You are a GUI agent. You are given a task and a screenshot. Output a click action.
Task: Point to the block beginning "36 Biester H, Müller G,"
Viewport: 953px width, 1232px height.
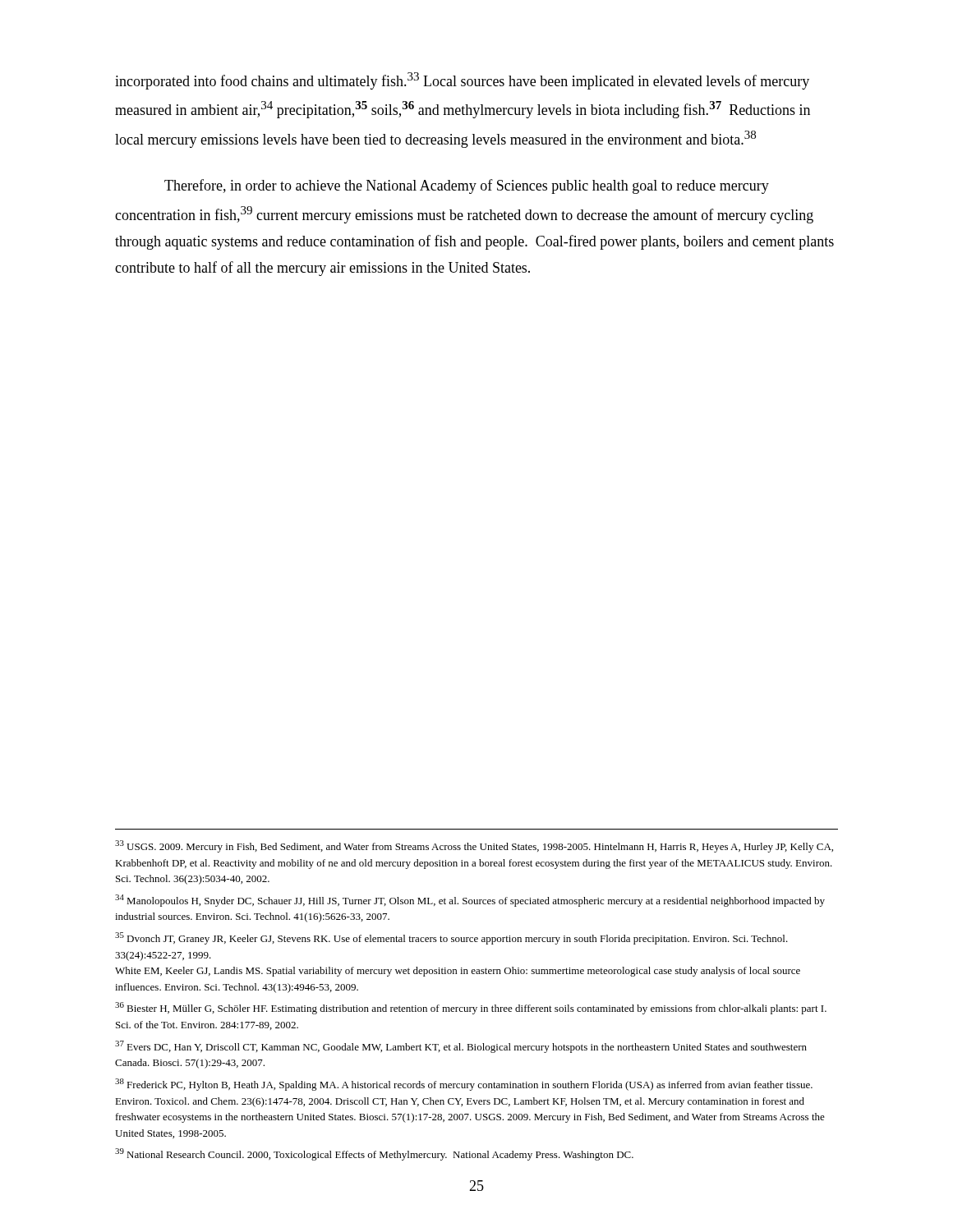471,1015
